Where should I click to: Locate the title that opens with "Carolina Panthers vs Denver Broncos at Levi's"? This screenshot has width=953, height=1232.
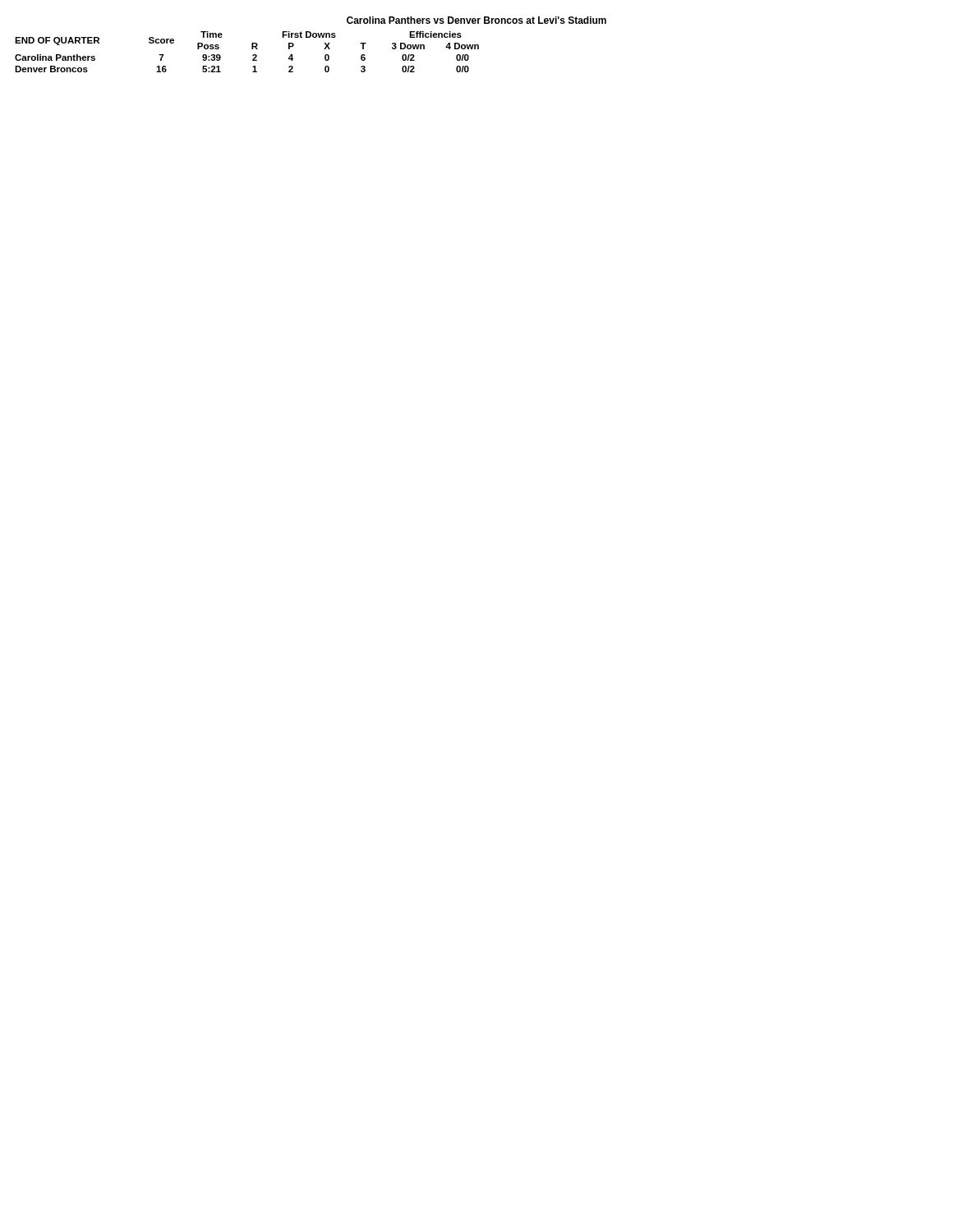click(x=476, y=21)
